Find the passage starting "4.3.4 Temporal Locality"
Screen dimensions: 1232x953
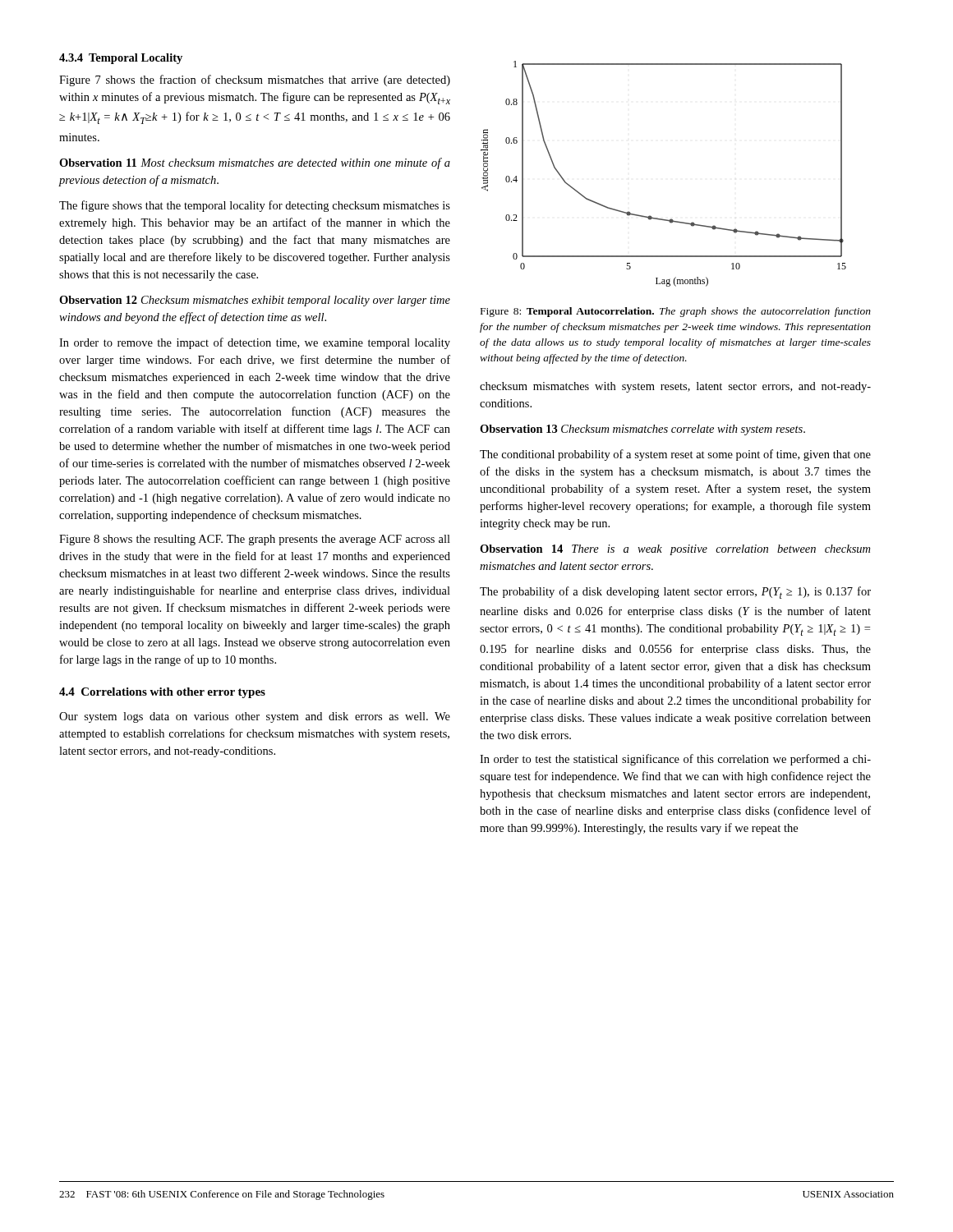click(121, 59)
